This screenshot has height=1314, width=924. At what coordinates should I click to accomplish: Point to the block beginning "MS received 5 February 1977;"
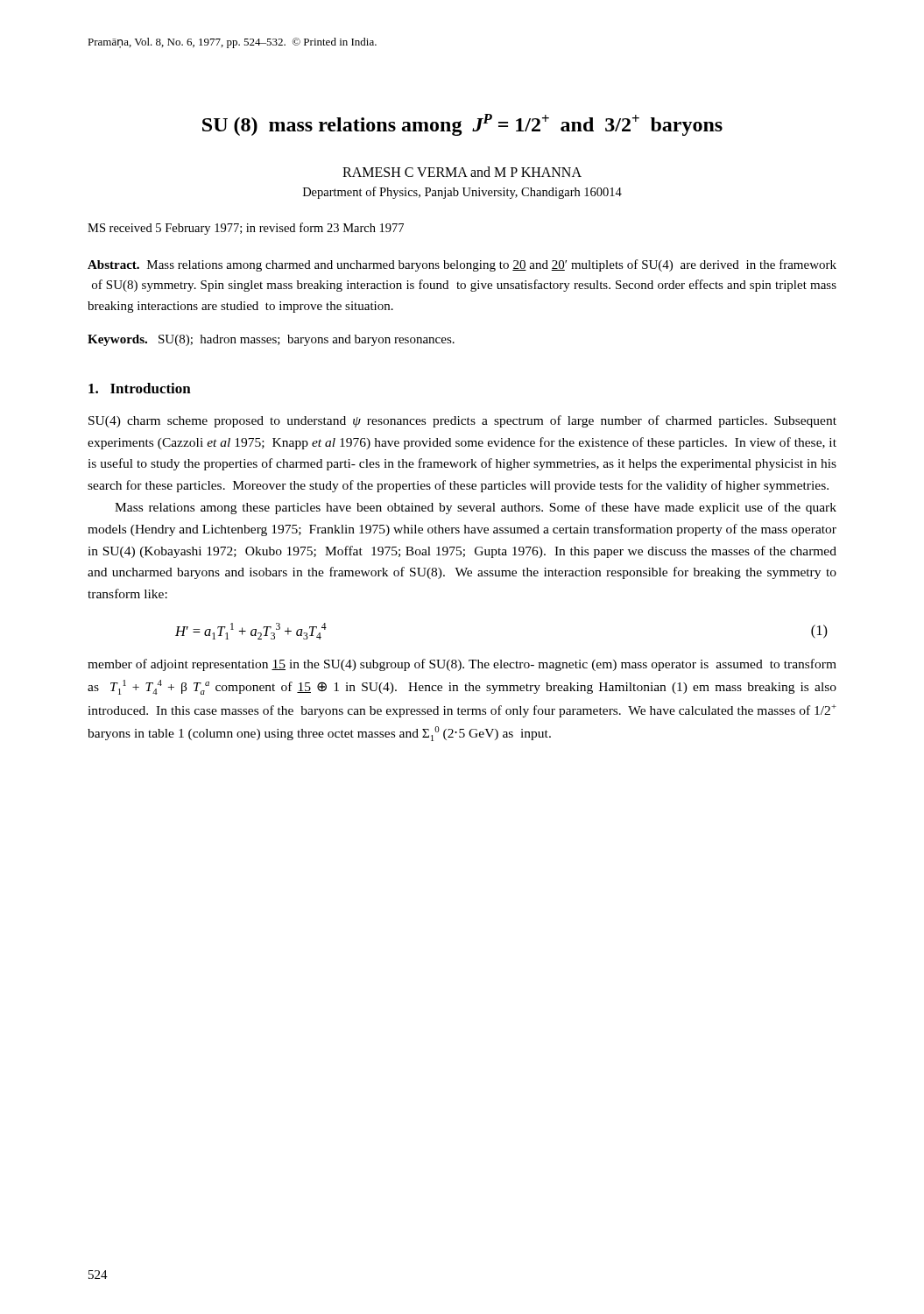(x=246, y=228)
